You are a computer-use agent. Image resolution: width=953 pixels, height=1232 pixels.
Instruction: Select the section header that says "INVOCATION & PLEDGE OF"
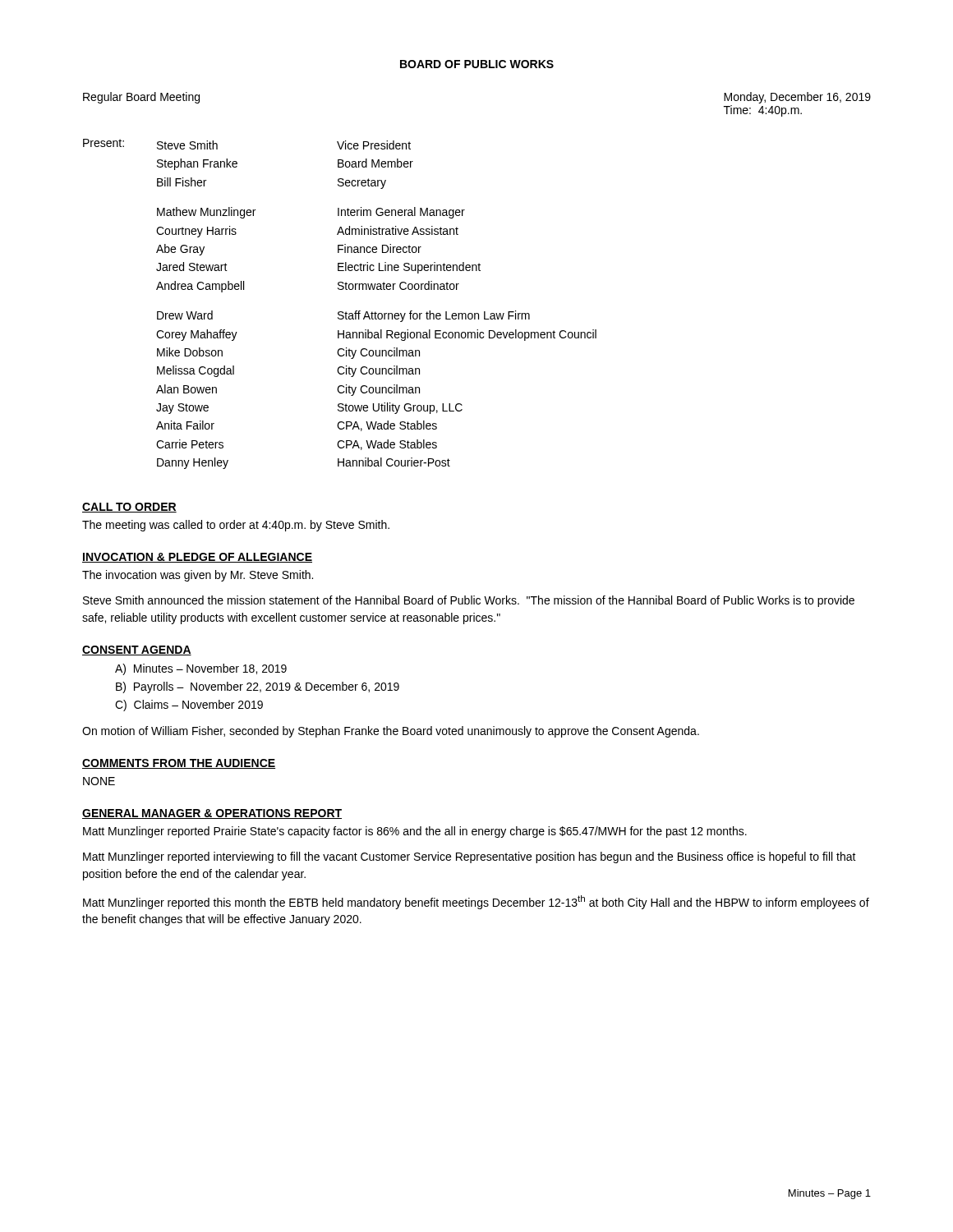[x=197, y=557]
